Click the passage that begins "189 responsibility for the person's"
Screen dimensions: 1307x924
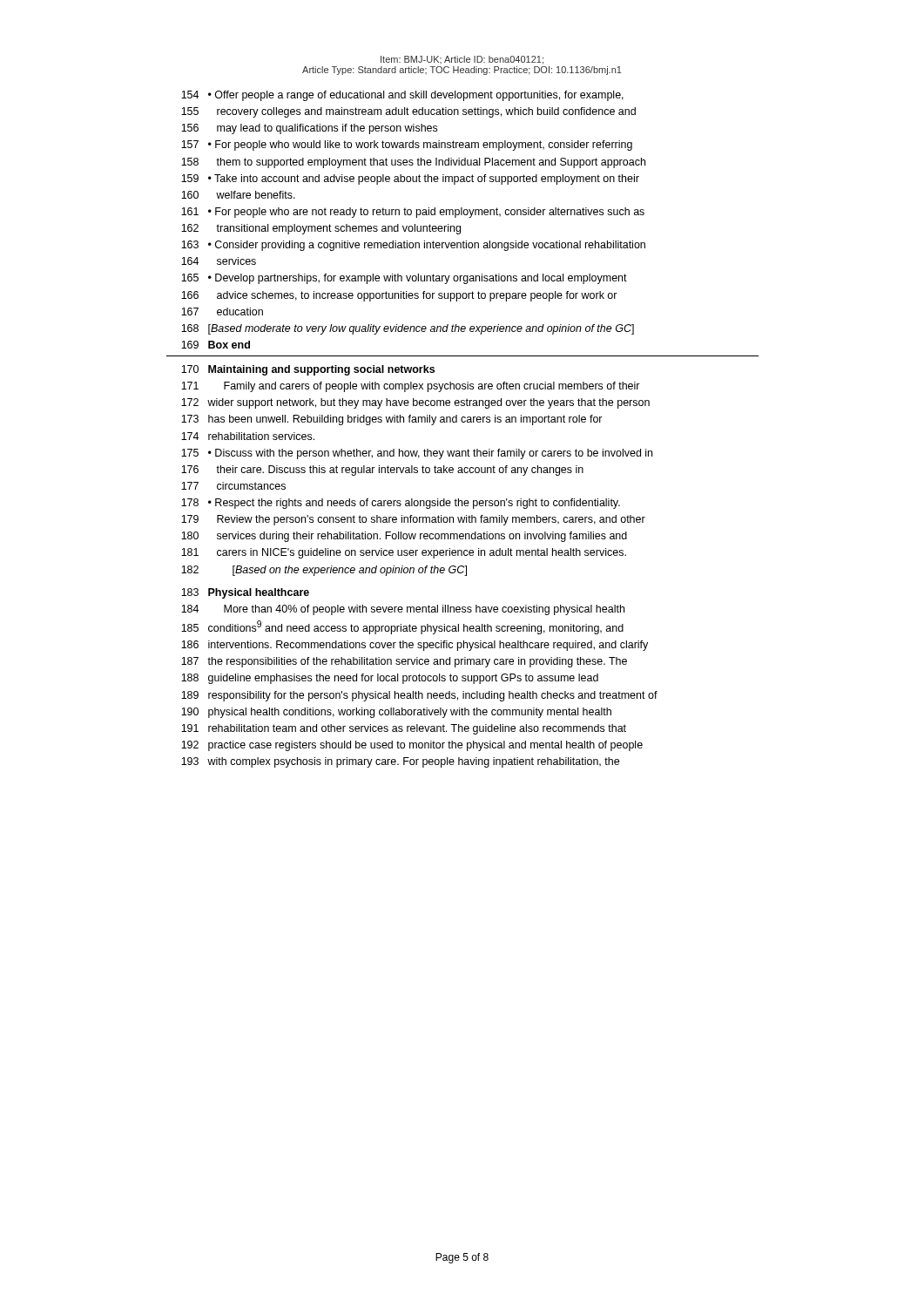tap(462, 695)
